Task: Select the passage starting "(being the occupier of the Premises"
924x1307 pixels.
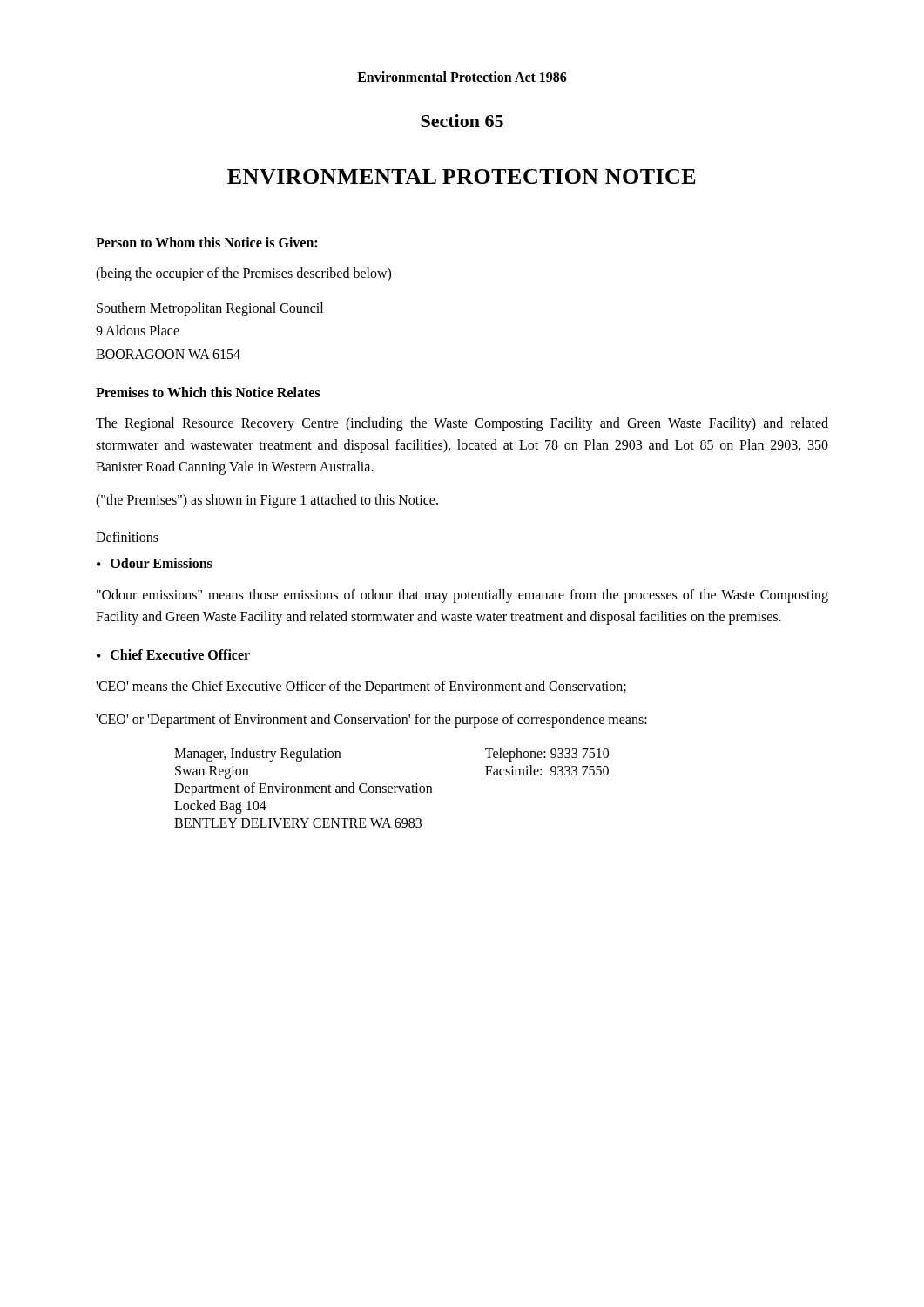Action: (244, 273)
